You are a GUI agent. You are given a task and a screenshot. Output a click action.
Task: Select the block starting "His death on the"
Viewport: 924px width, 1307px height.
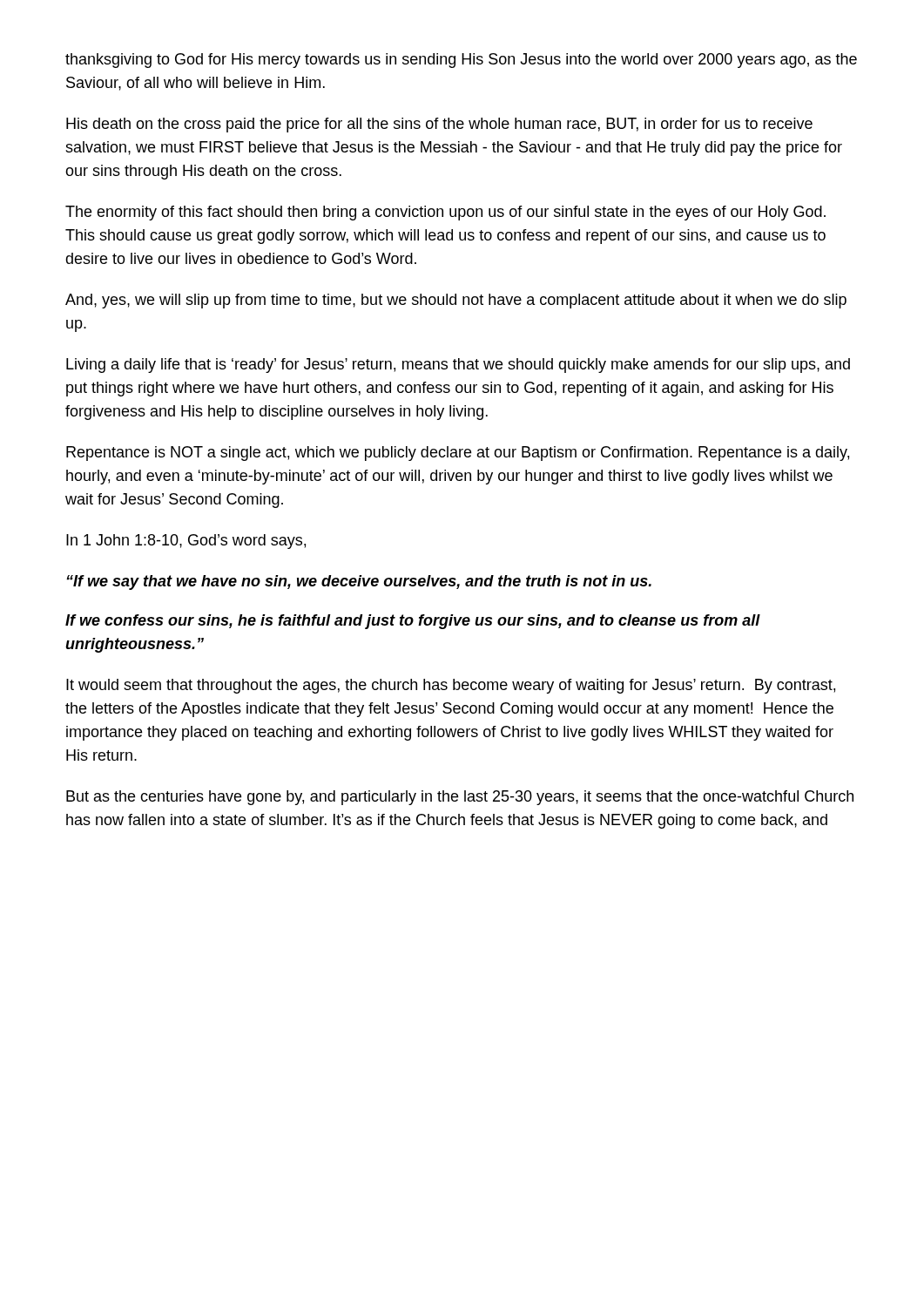pos(454,147)
